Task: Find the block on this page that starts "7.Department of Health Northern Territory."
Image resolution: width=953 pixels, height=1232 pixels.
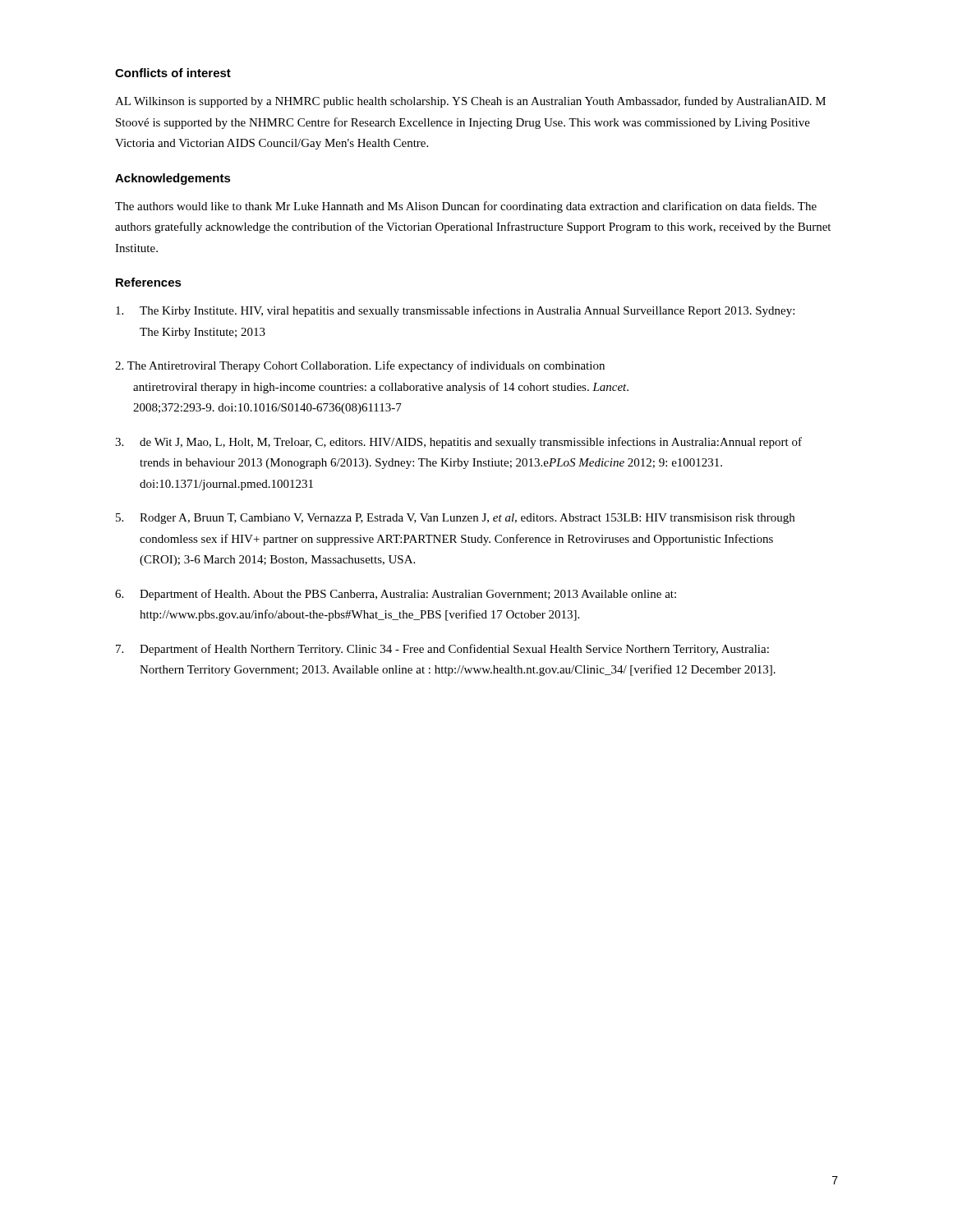Action: (464, 659)
